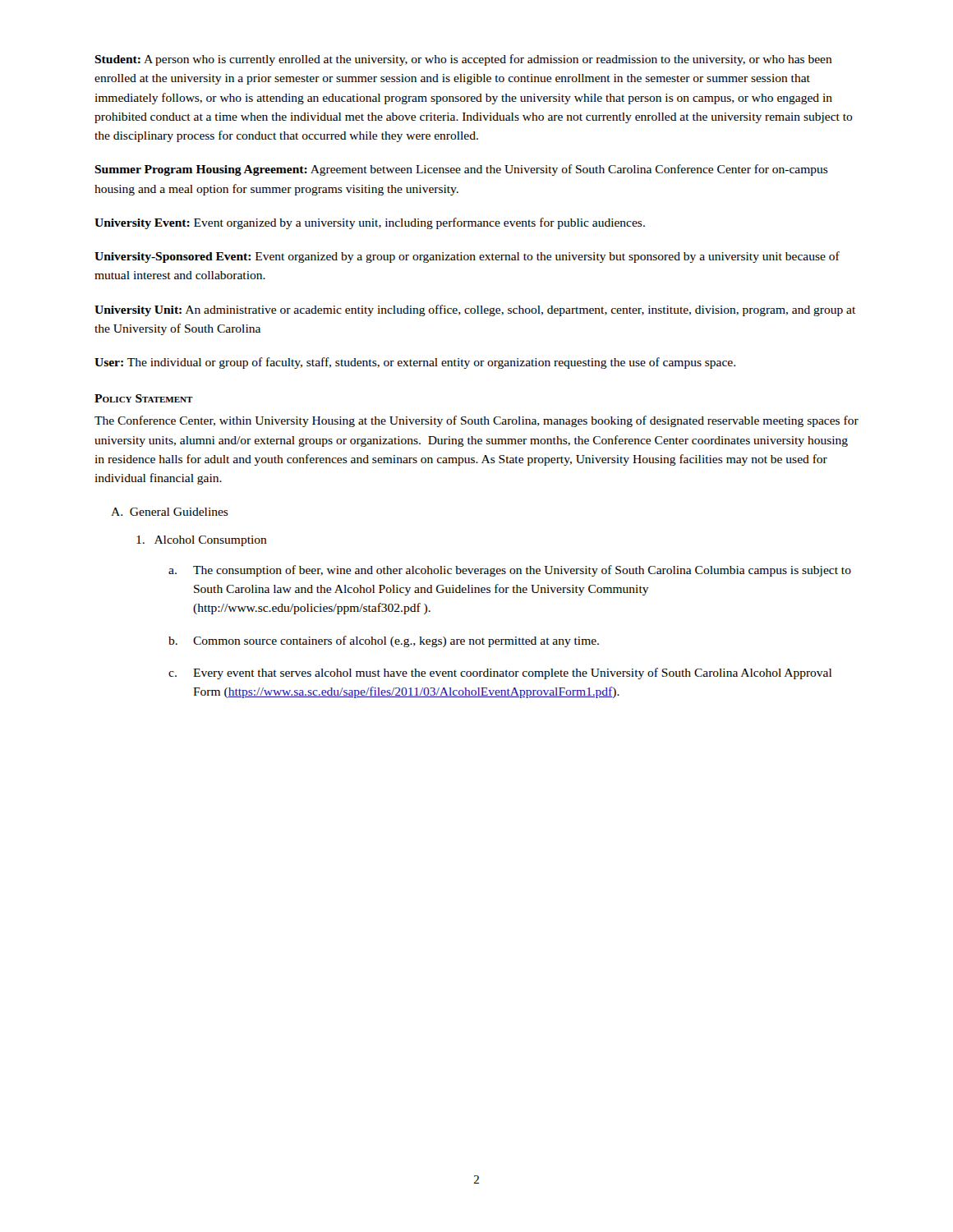
Task: Point to the element starting "A. General Guidelines"
Action: point(170,511)
